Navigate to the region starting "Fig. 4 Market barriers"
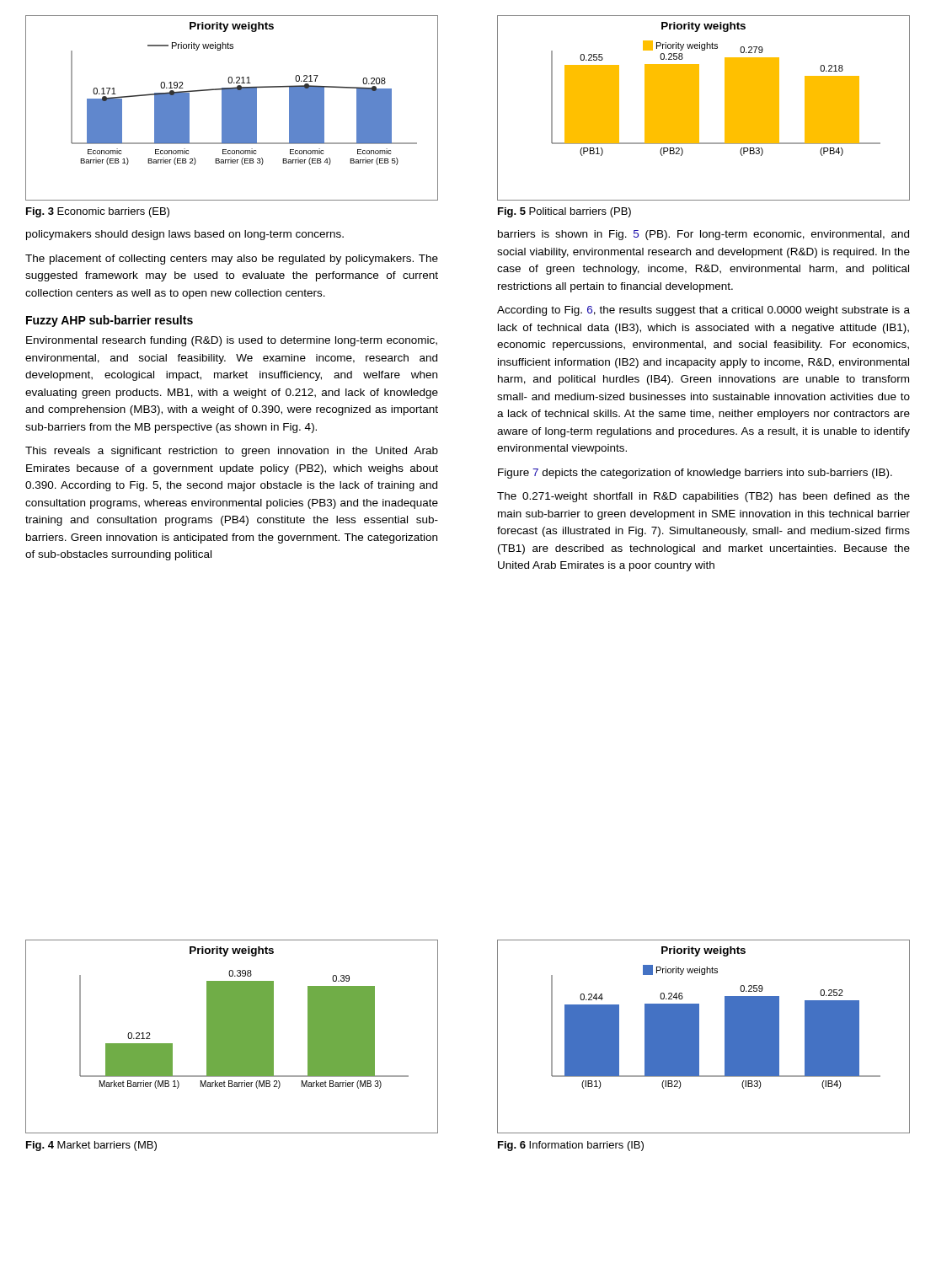The width and height of the screenshot is (952, 1264). point(91,1145)
